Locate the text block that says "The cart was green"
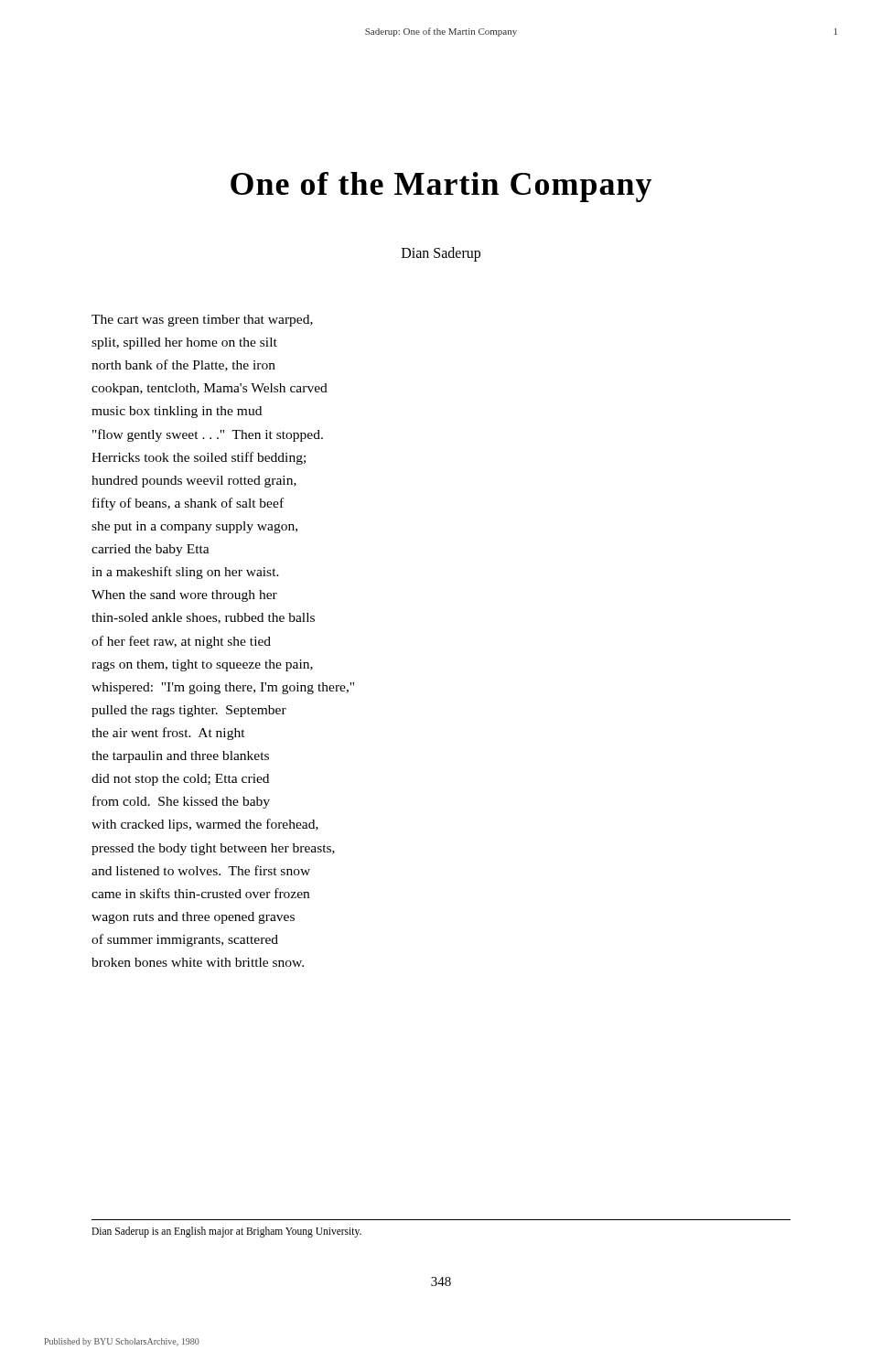Screen dimensions: 1372x882 [x=223, y=640]
